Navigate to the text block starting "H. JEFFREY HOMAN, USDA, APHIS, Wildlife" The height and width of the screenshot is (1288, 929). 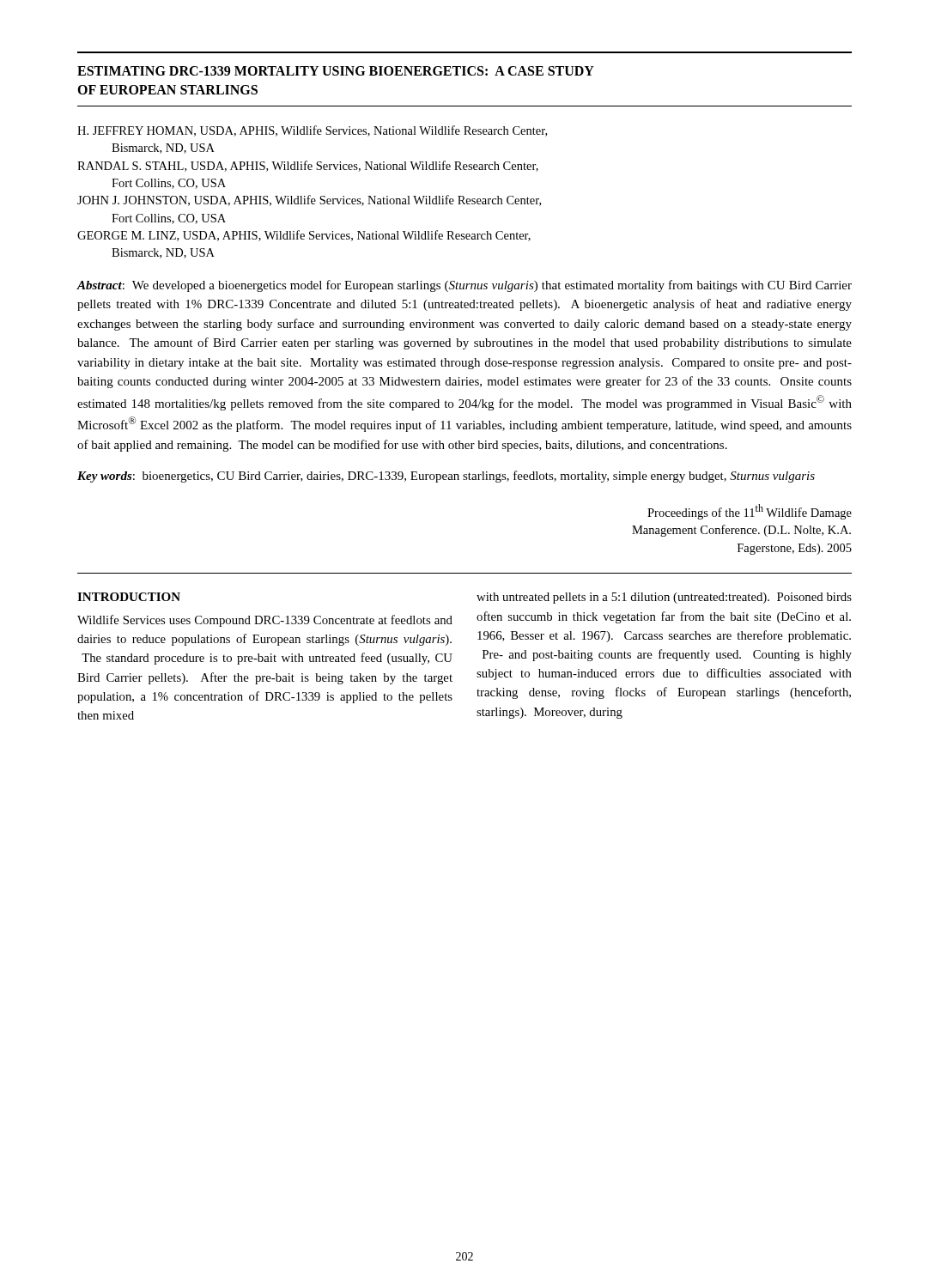click(x=464, y=192)
